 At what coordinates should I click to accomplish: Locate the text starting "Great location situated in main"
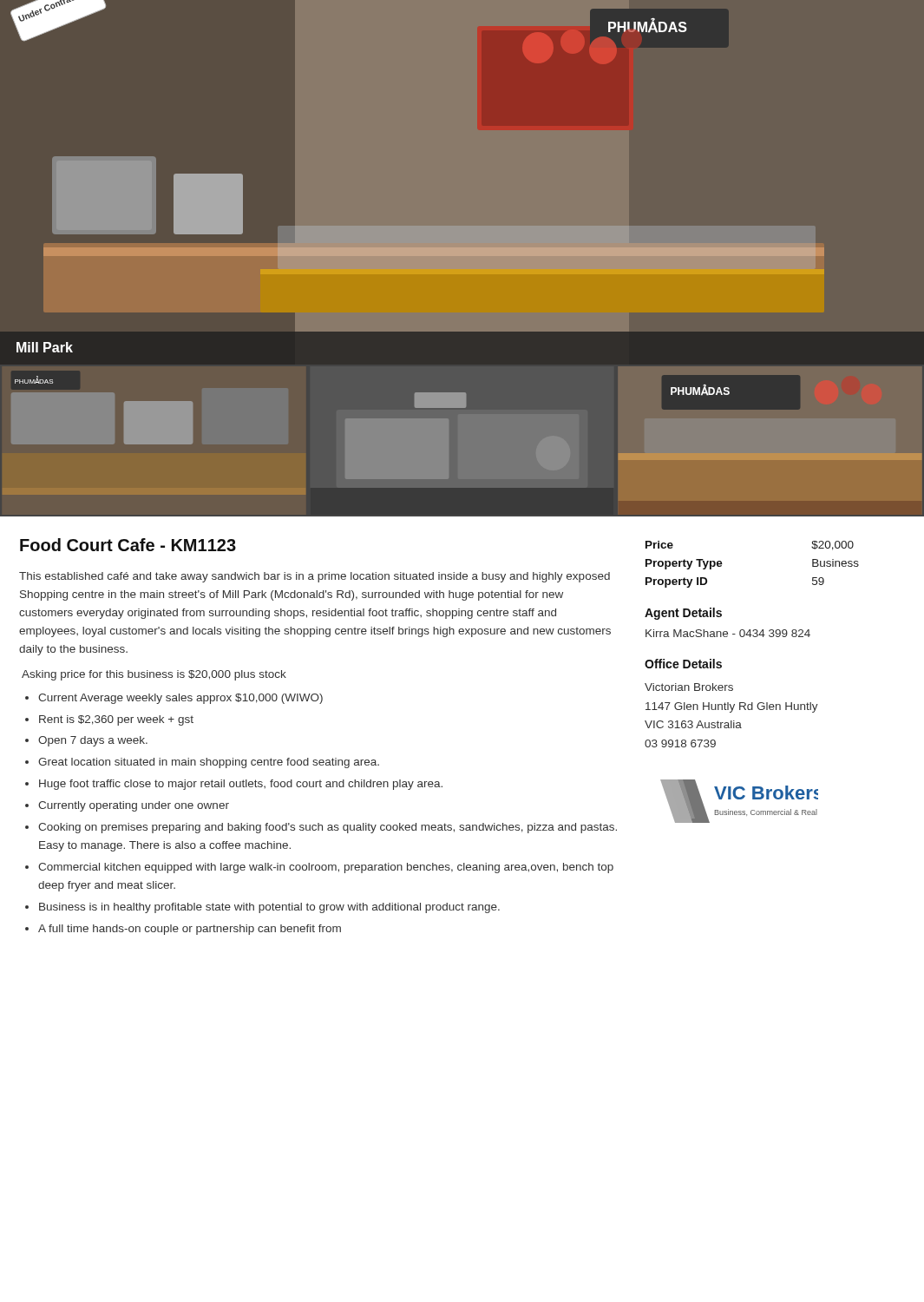[x=209, y=762]
